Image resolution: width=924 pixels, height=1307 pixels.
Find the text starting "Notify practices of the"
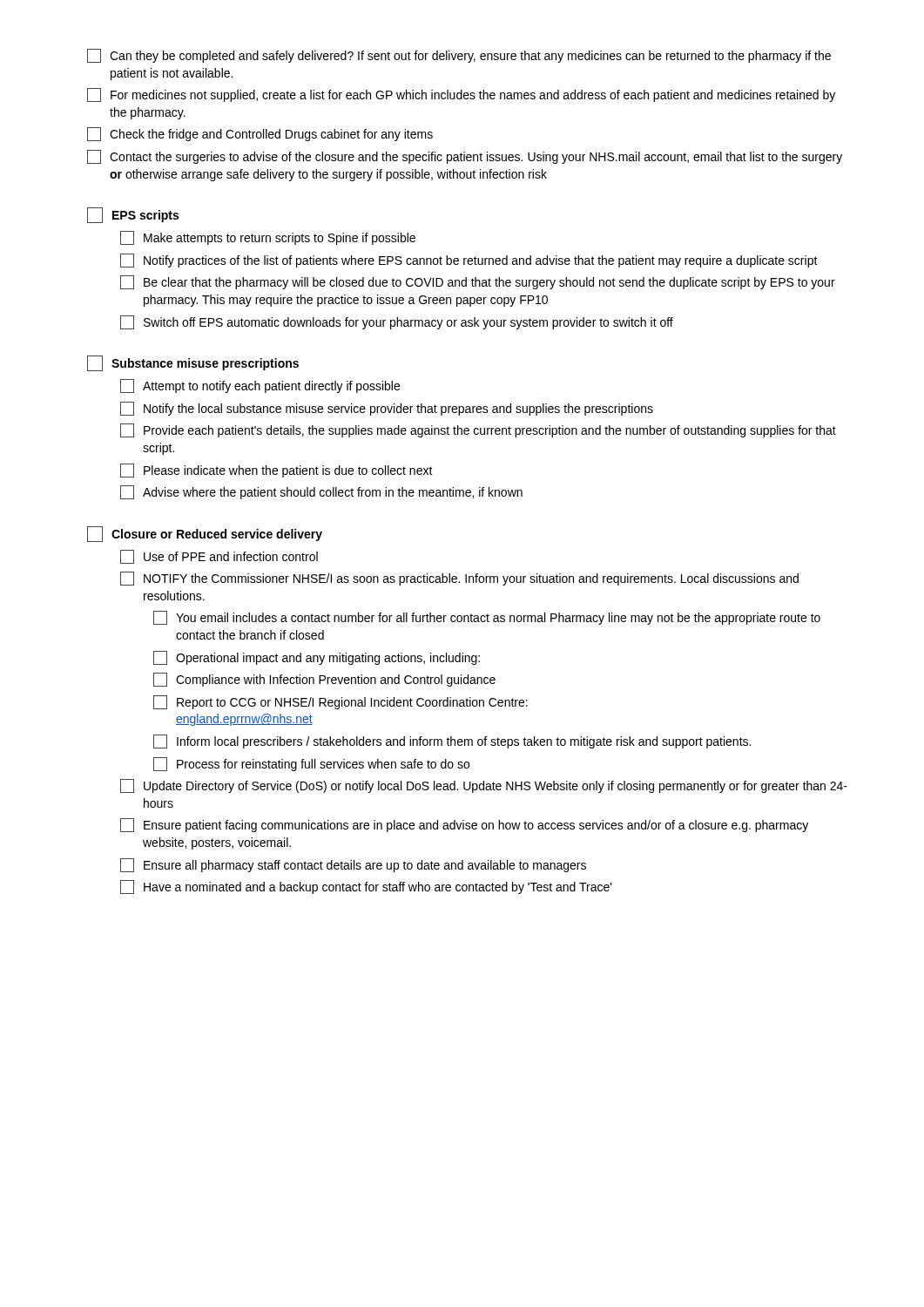tap(487, 261)
